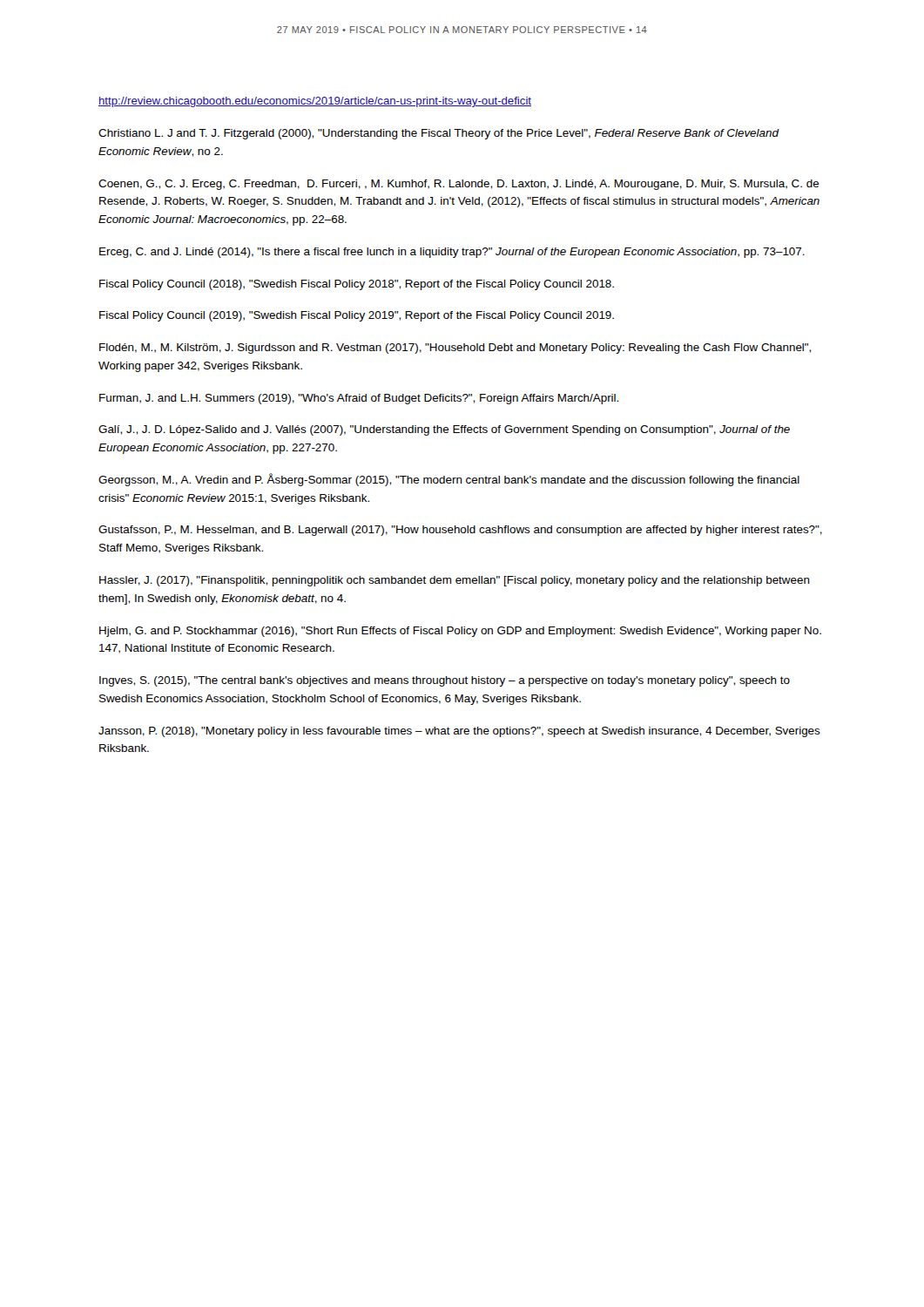Point to the block beginning "Furman, J. and L.H. Summers (2019), "Who's Afraid"
The image size is (924, 1307).
(359, 397)
